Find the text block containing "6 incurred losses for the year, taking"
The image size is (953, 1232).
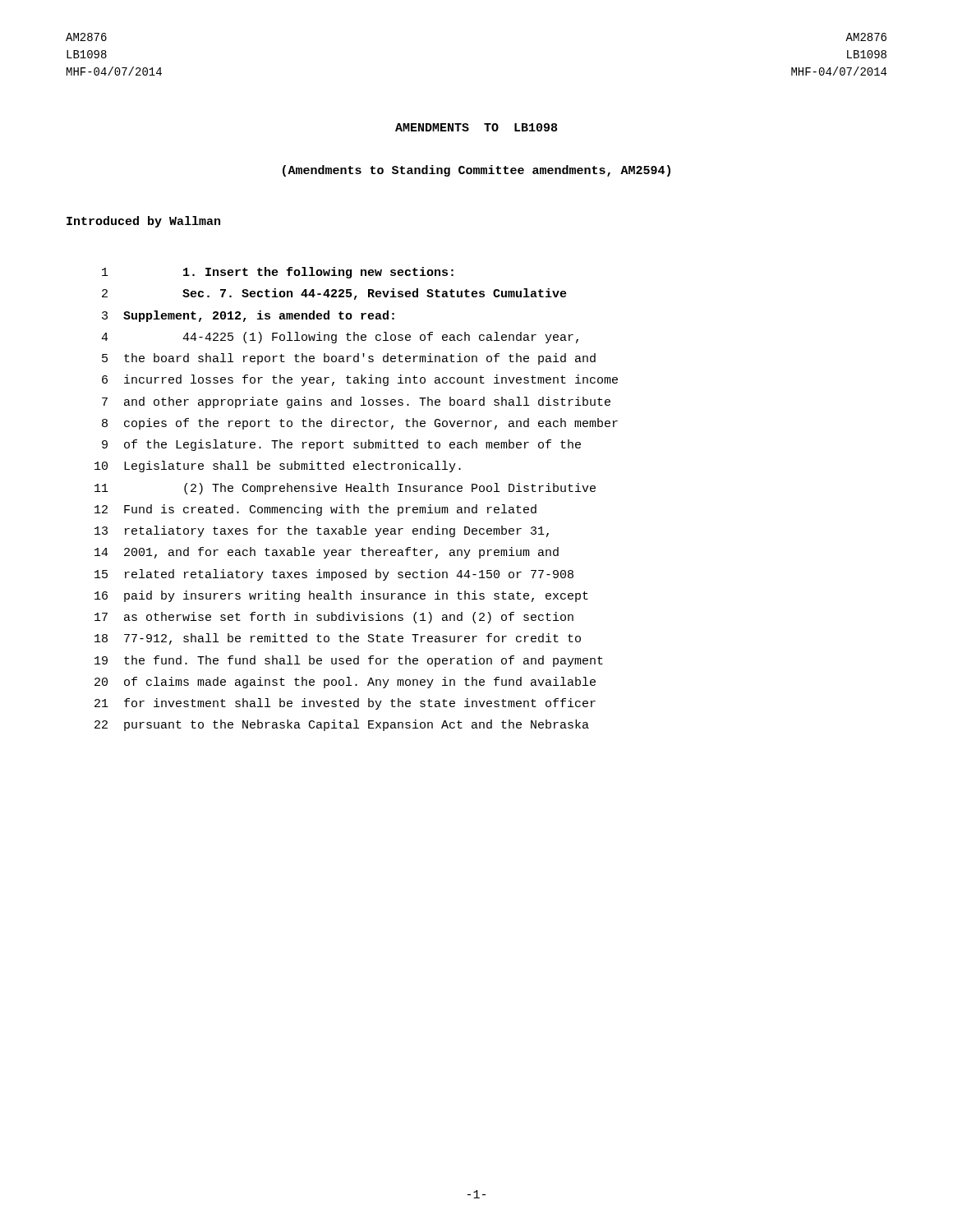point(476,381)
